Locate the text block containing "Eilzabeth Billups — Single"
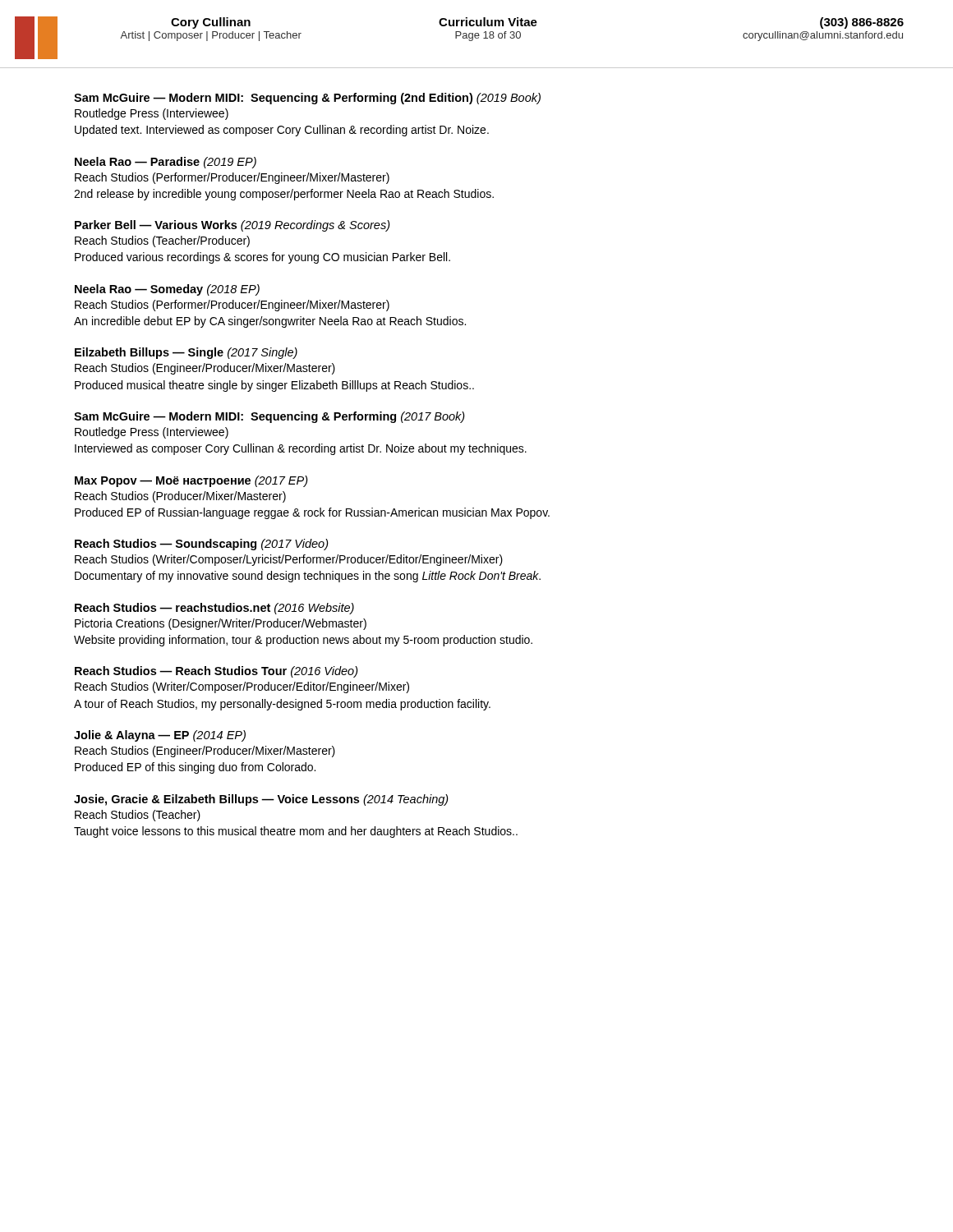The image size is (953, 1232). point(186,353)
